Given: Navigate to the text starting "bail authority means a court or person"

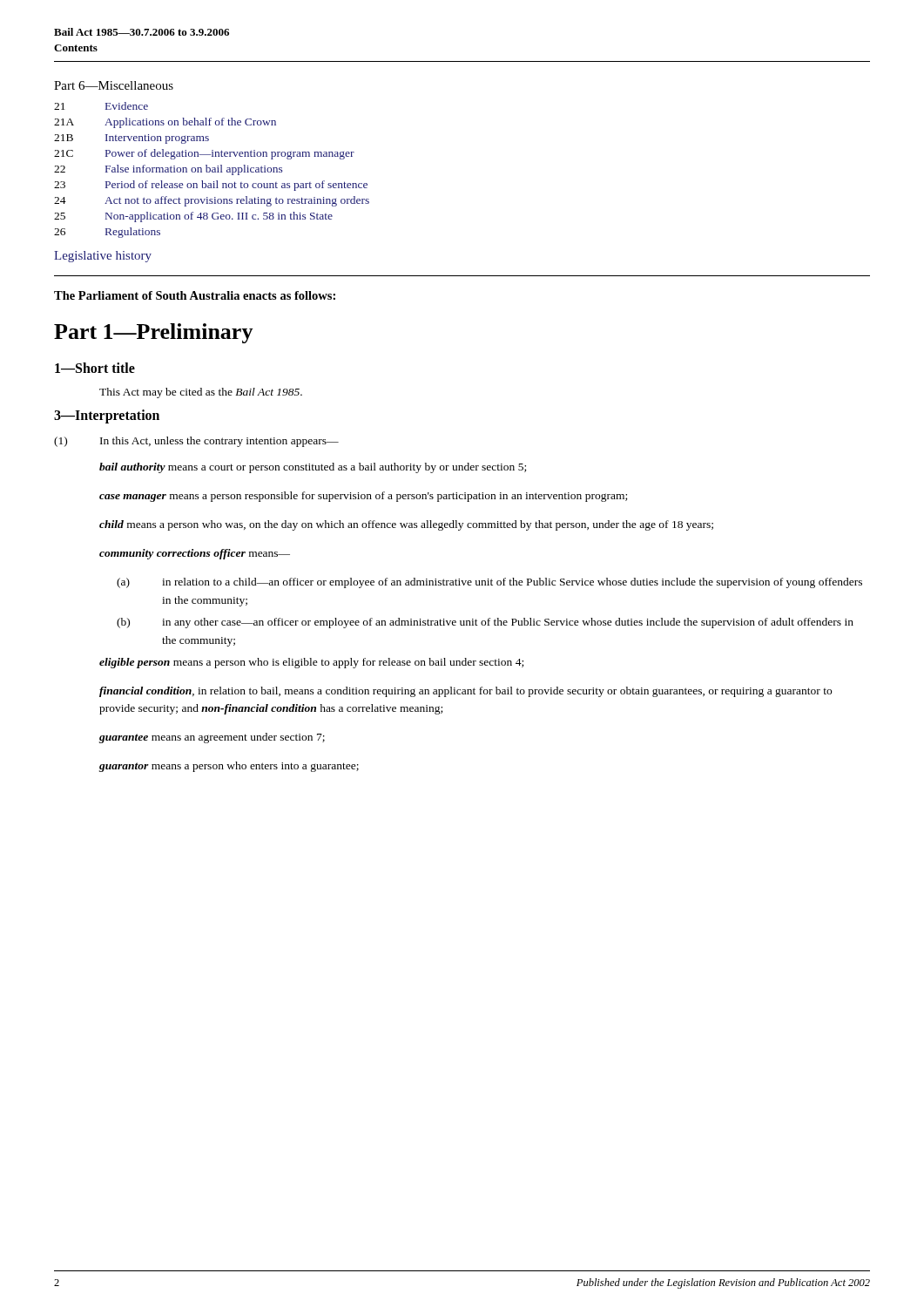Looking at the screenshot, I should [x=485, y=468].
